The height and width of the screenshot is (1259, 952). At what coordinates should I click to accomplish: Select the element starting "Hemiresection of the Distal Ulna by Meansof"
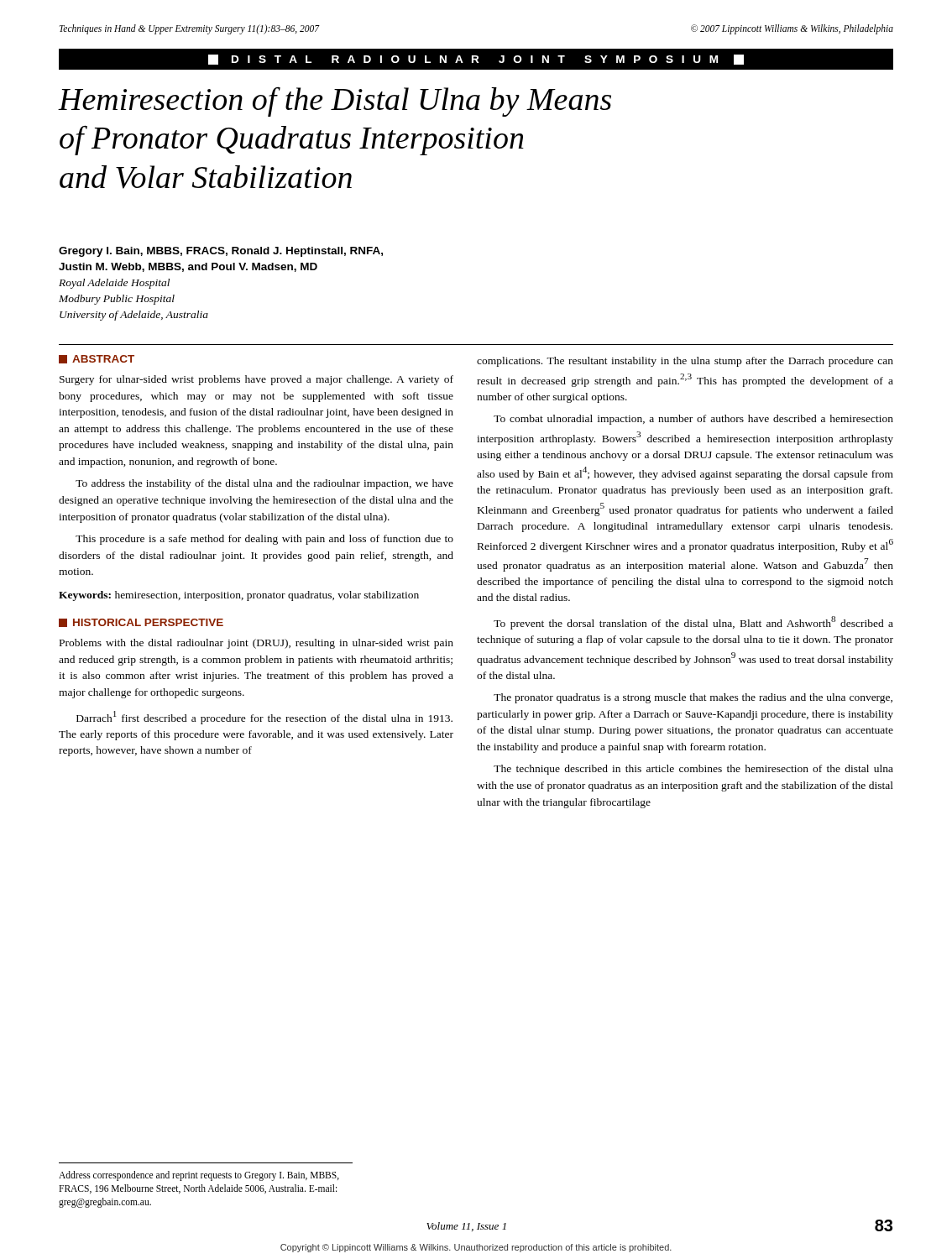(476, 138)
